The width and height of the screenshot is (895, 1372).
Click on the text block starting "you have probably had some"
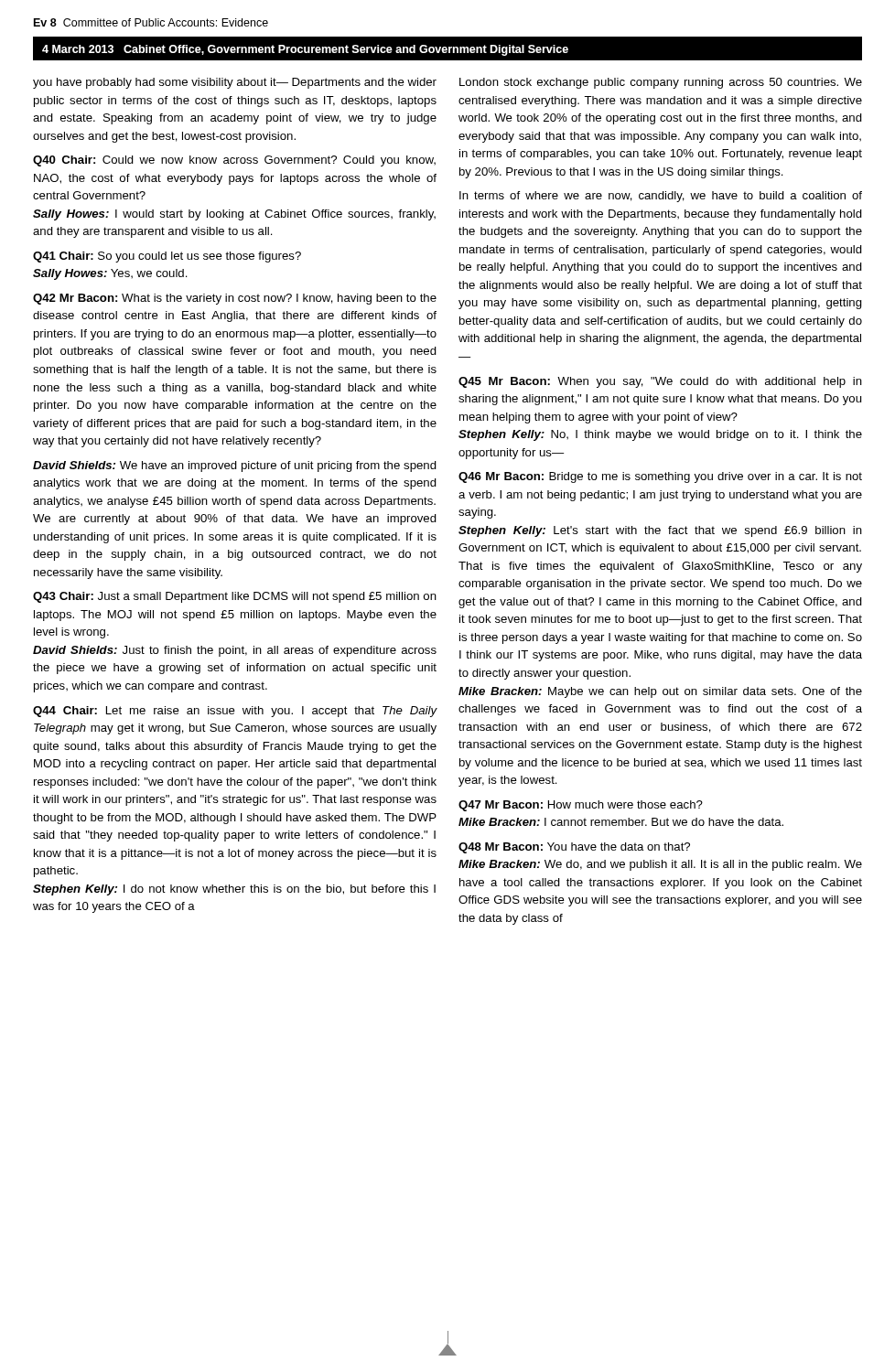pos(235,109)
